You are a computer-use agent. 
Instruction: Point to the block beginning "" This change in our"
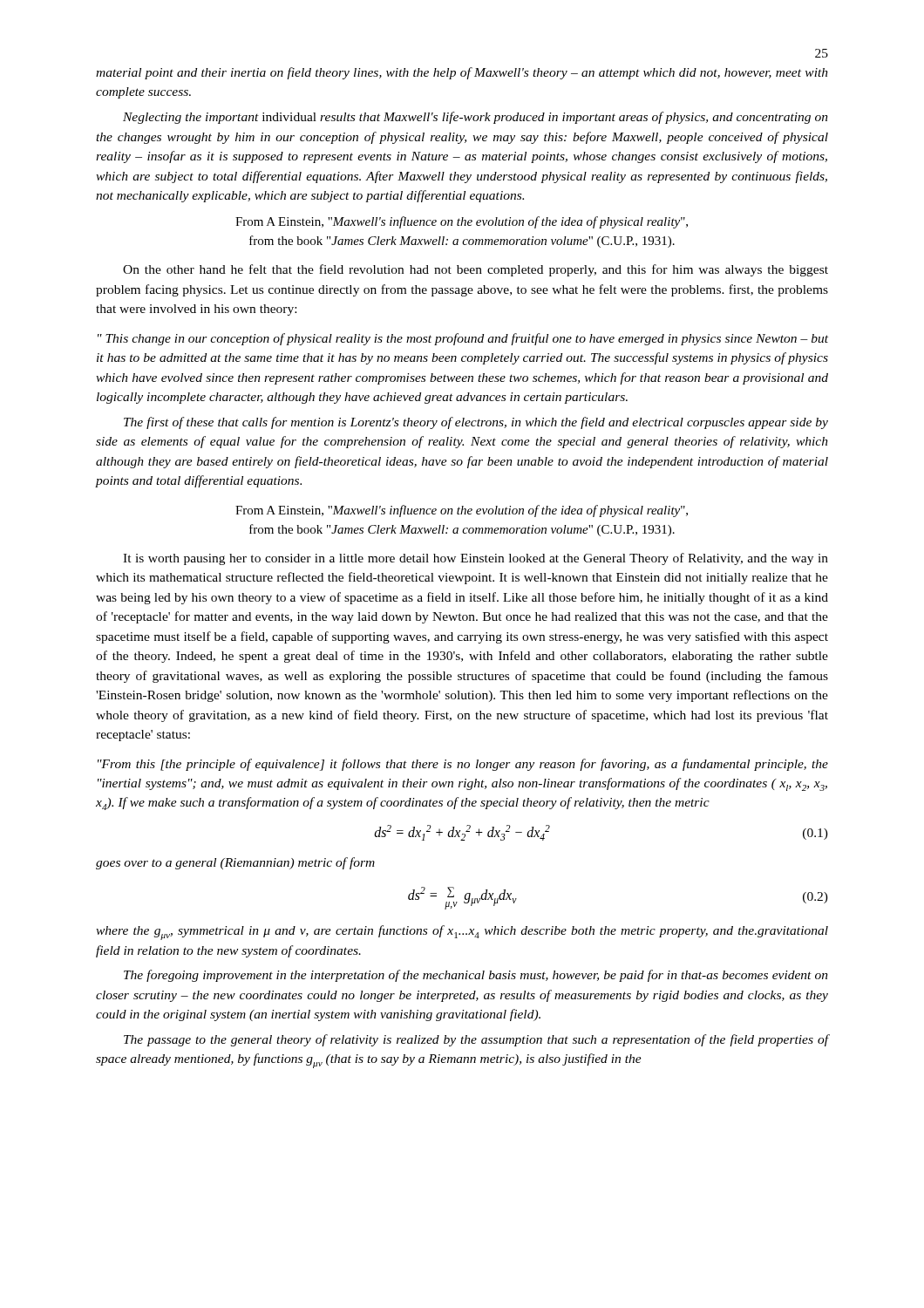tap(462, 410)
